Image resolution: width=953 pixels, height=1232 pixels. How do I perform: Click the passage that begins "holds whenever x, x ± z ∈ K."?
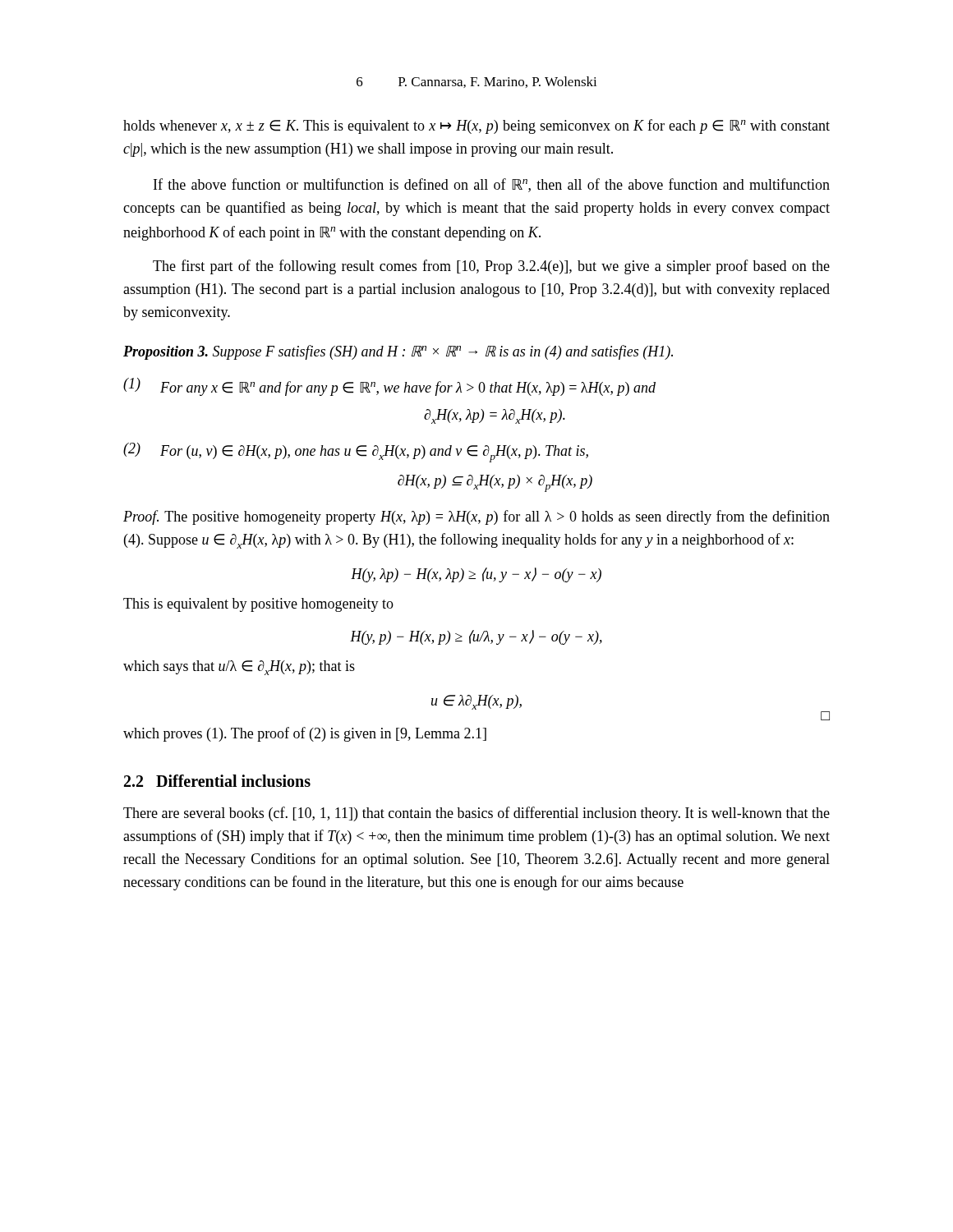coord(476,137)
